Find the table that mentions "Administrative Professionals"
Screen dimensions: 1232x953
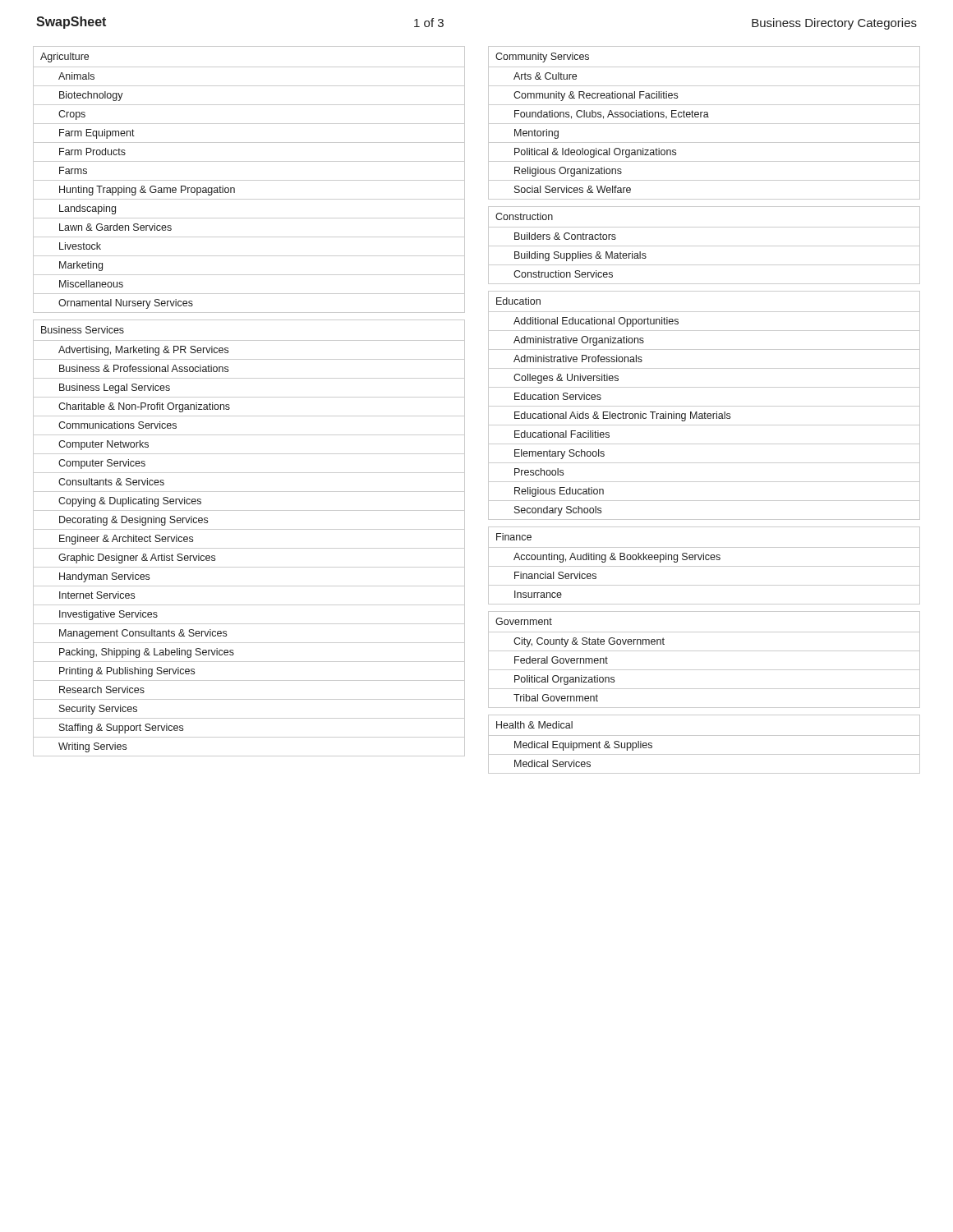tap(704, 405)
